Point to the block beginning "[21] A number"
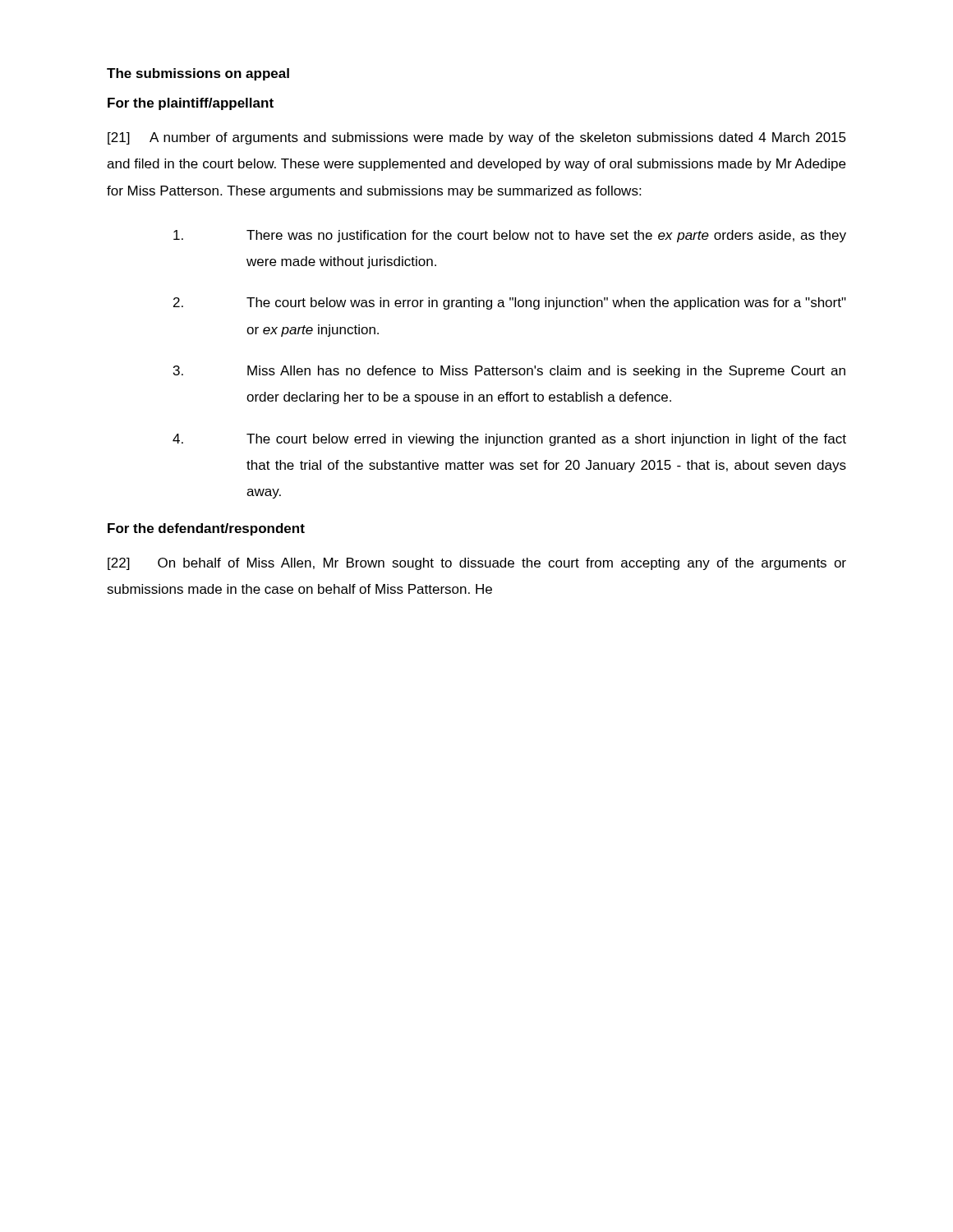This screenshot has width=953, height=1232. coord(476,164)
